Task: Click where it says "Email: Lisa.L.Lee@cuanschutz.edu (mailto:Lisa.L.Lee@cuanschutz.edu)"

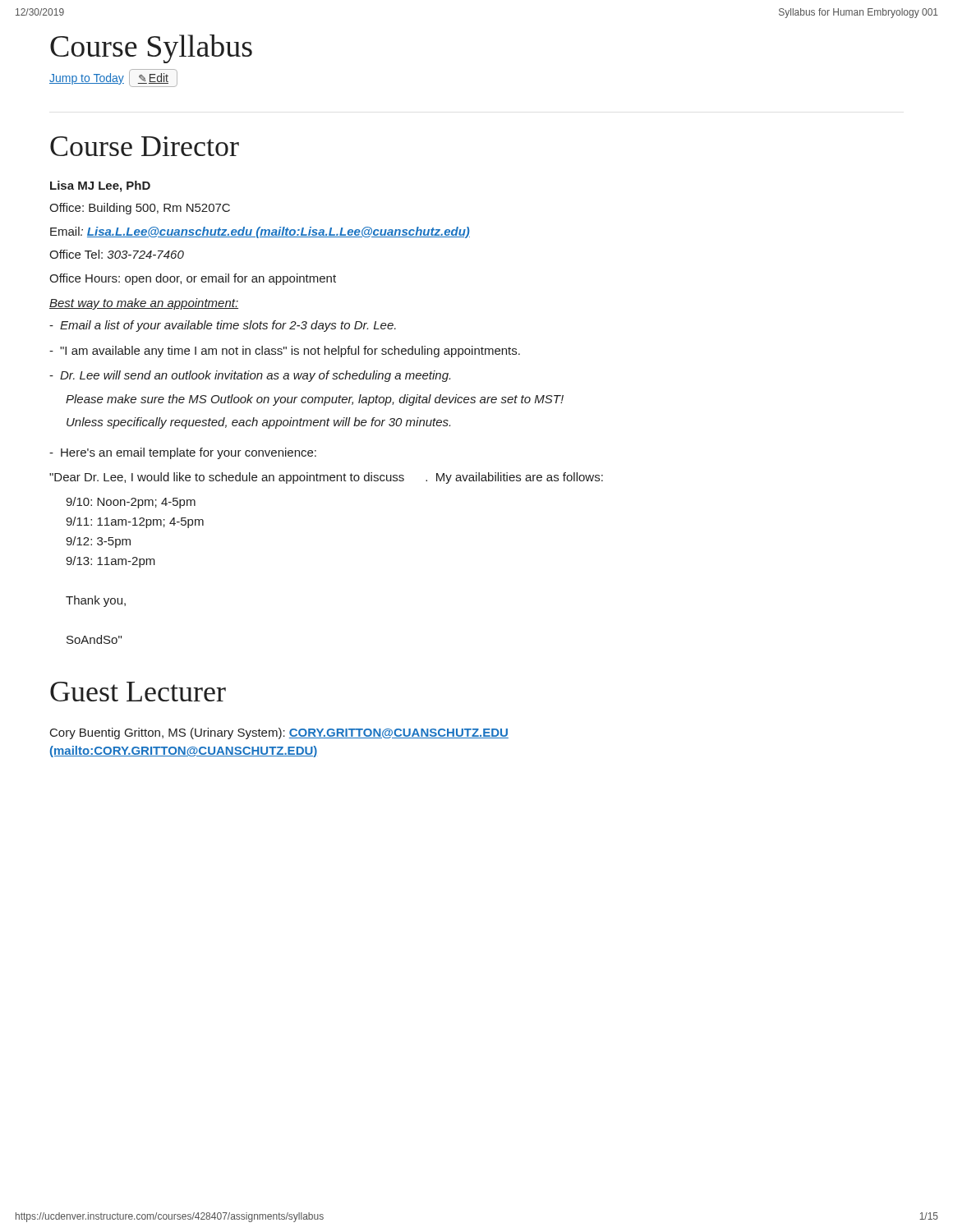Action: click(260, 231)
